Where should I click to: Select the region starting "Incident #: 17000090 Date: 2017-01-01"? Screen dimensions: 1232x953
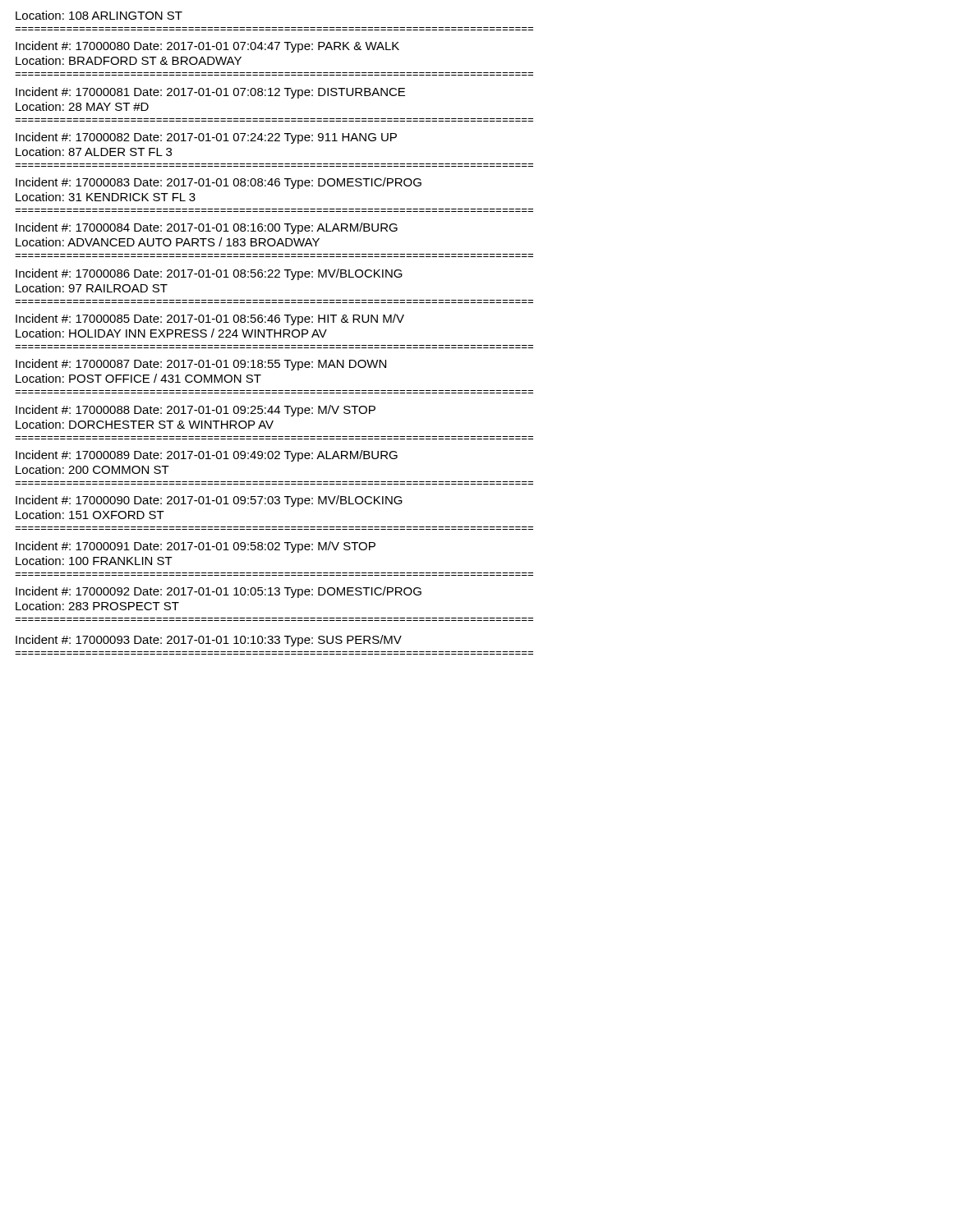[x=209, y=501]
